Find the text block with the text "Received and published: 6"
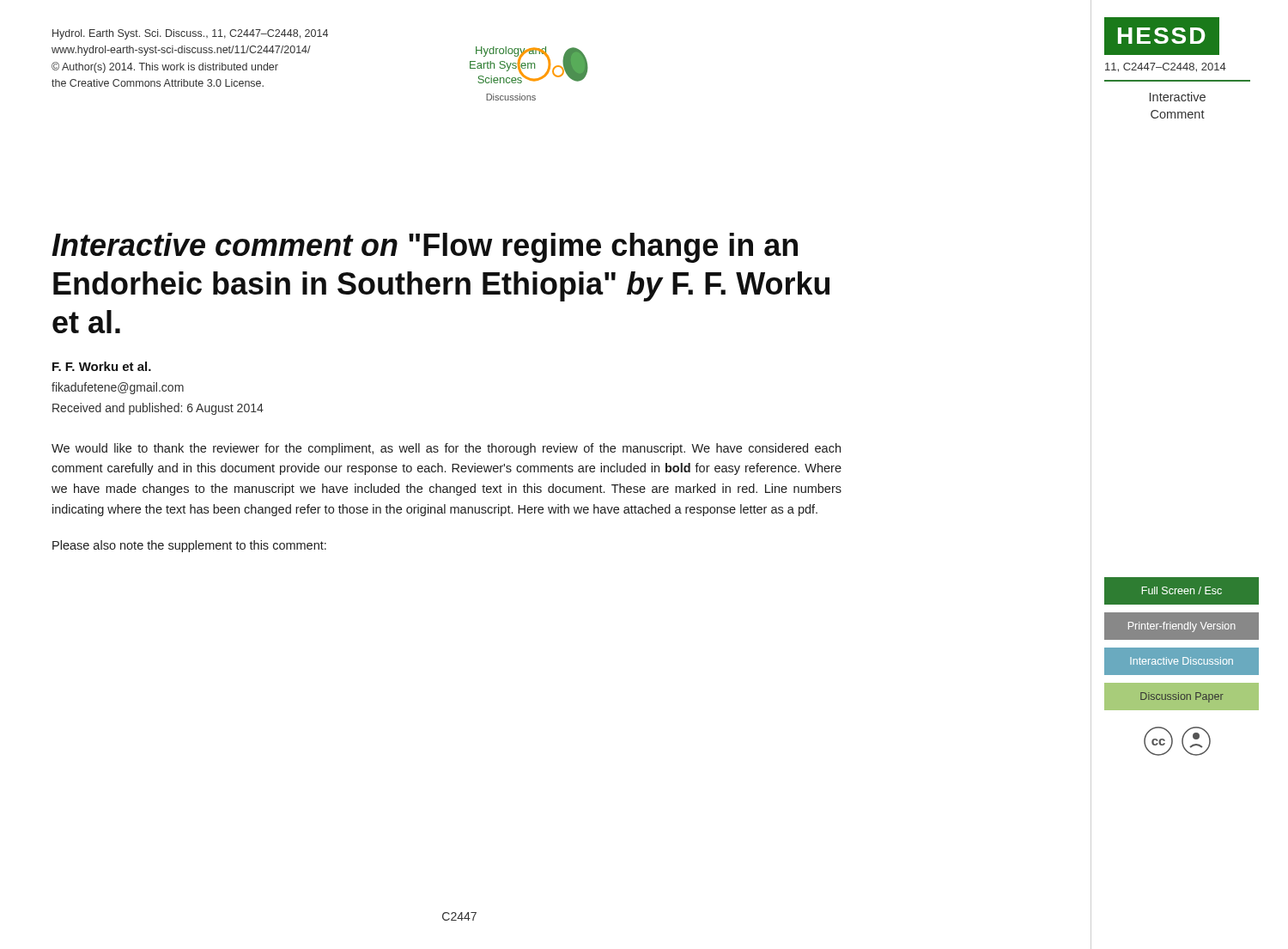 coord(157,408)
